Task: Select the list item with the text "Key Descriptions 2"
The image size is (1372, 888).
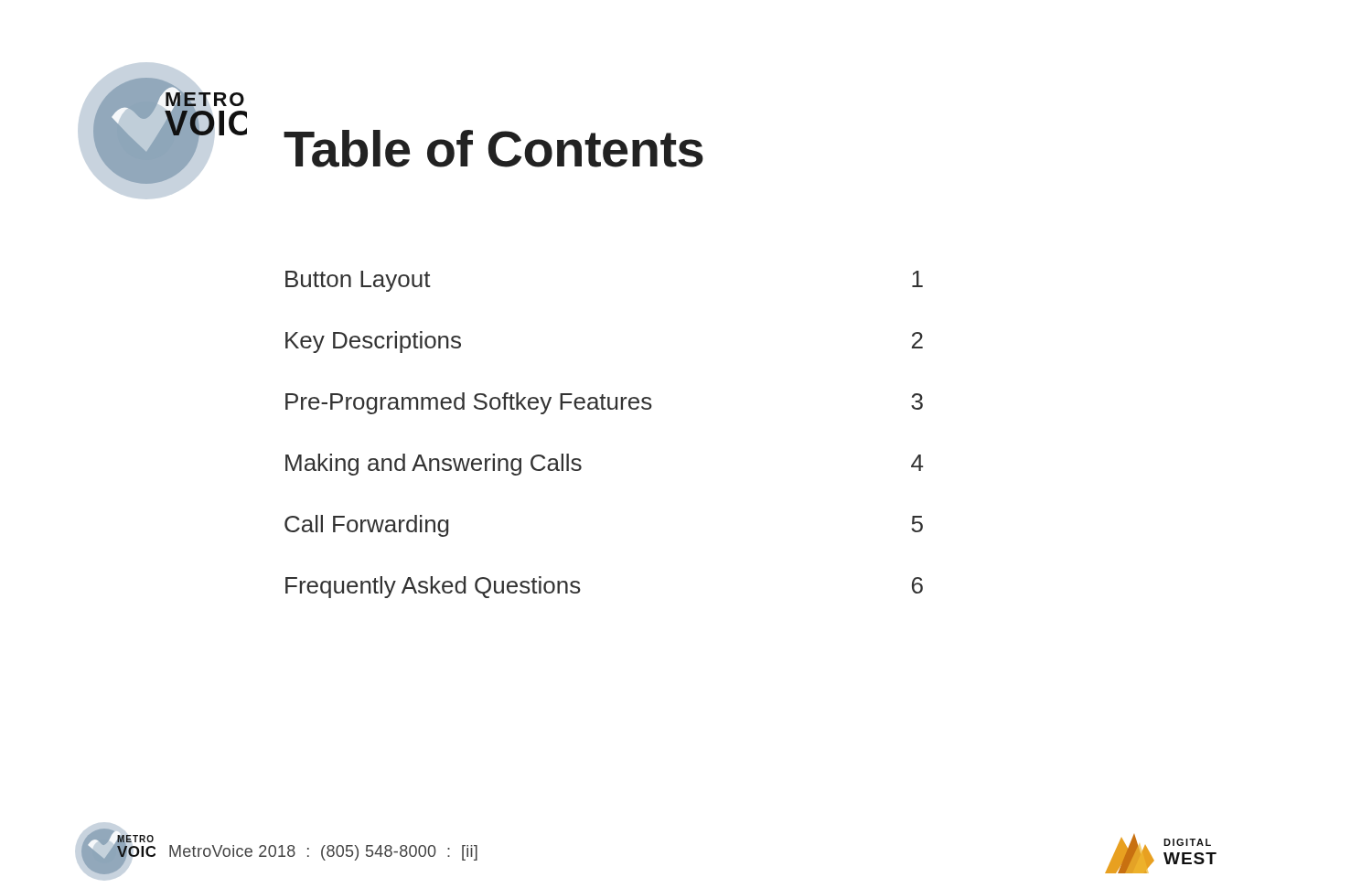Action: click(367, 342)
